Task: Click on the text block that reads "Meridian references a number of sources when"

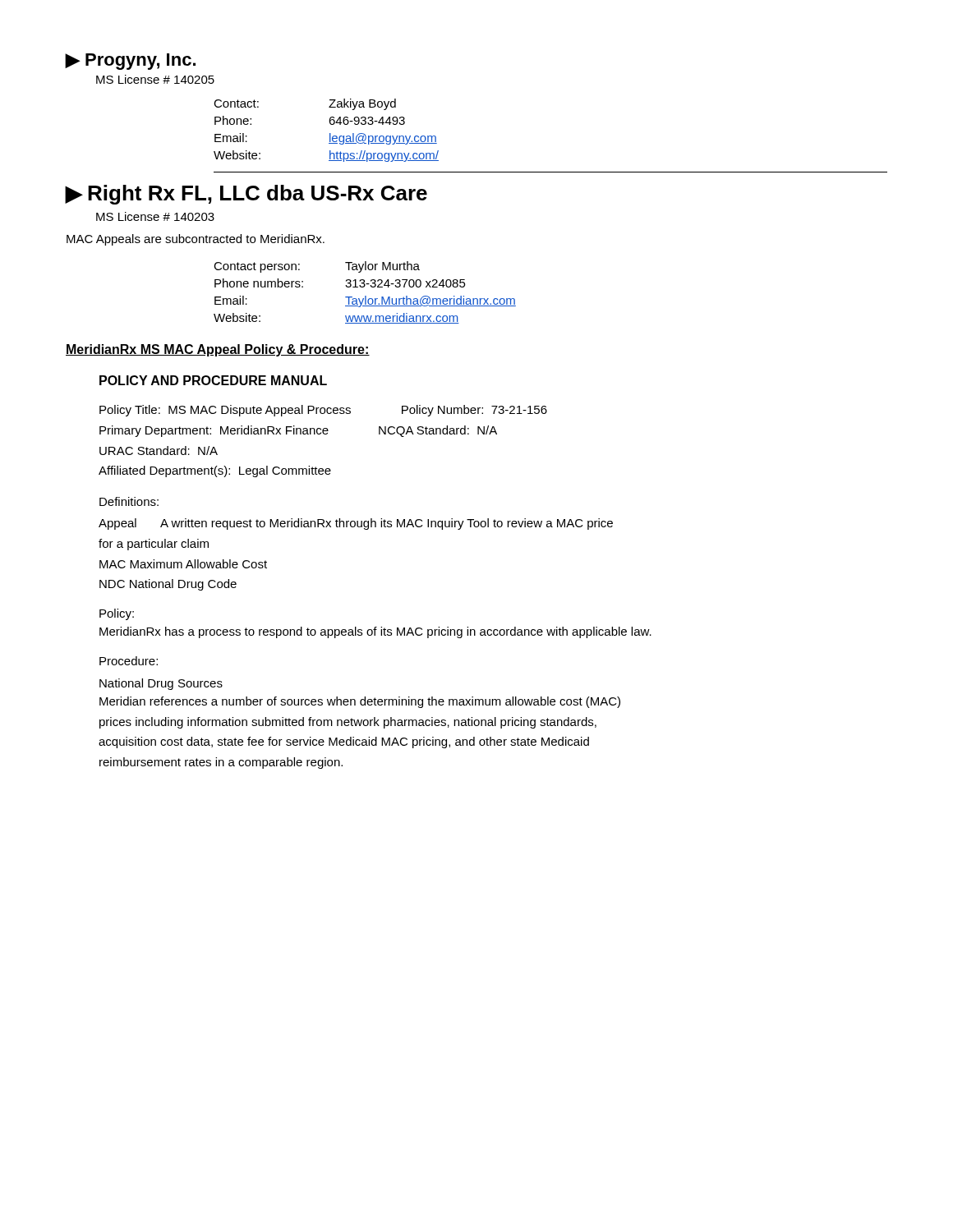Action: (360, 731)
